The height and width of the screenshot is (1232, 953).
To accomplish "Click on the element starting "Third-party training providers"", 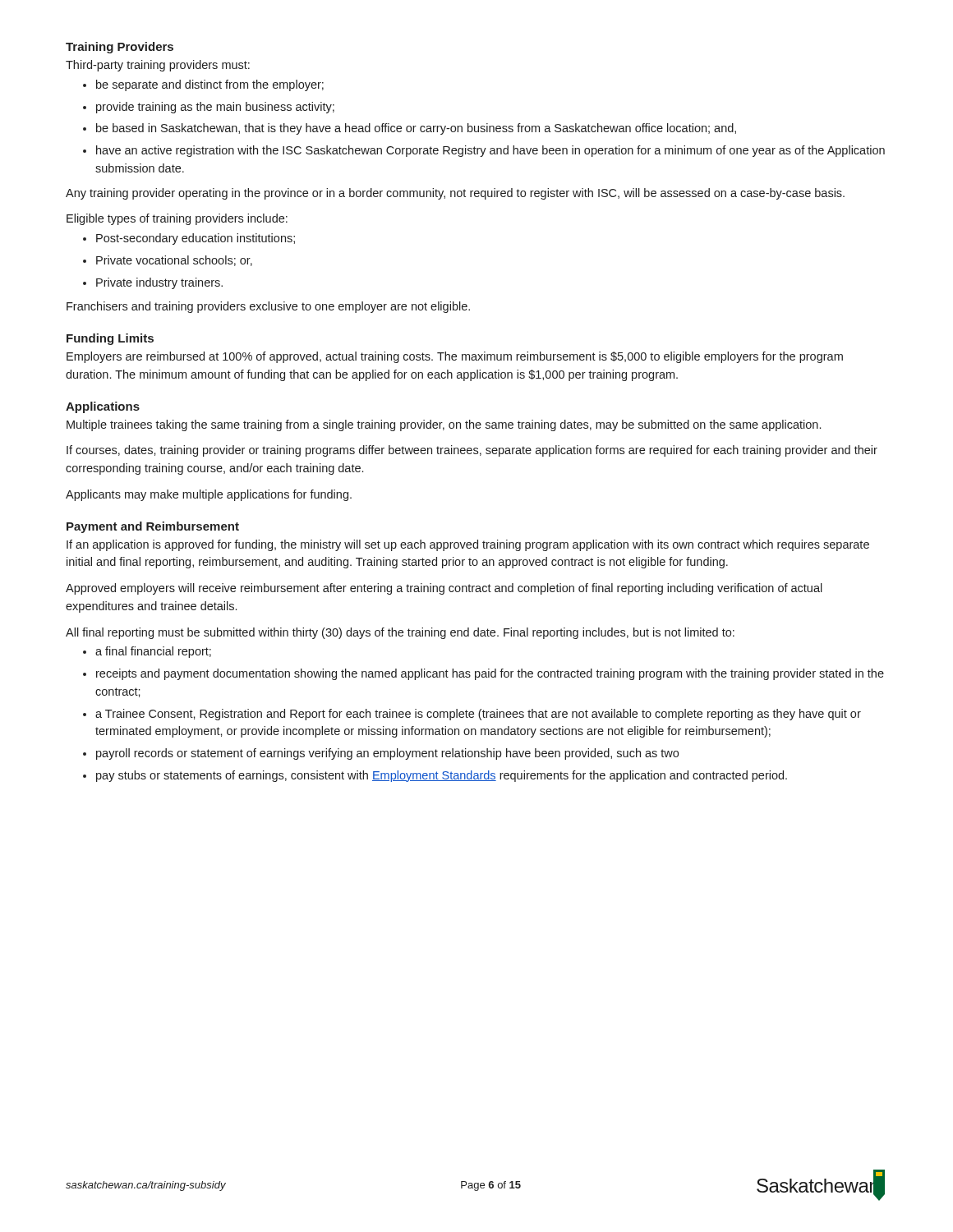I will pyautogui.click(x=158, y=65).
